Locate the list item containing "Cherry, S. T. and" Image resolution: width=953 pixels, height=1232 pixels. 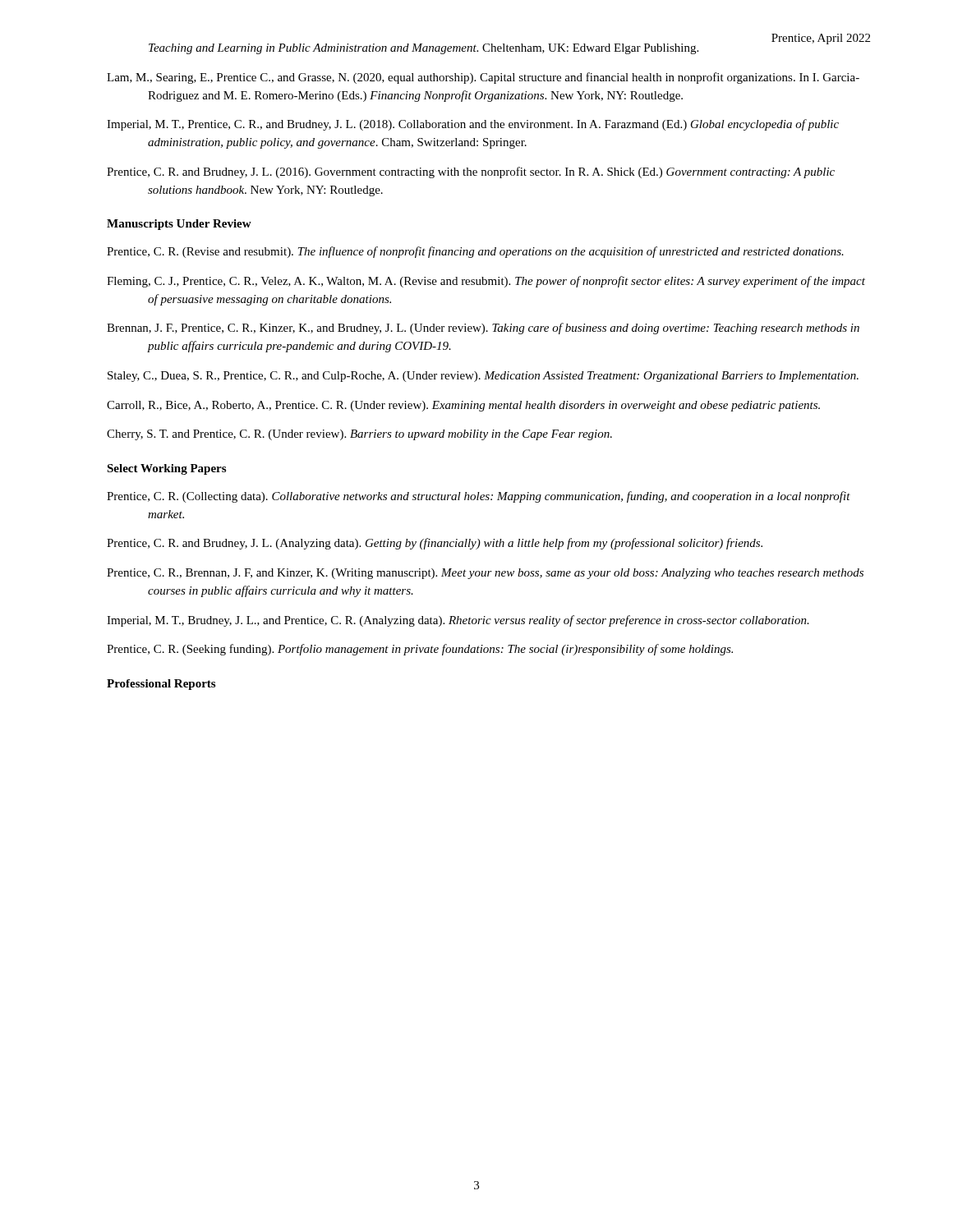tap(360, 434)
